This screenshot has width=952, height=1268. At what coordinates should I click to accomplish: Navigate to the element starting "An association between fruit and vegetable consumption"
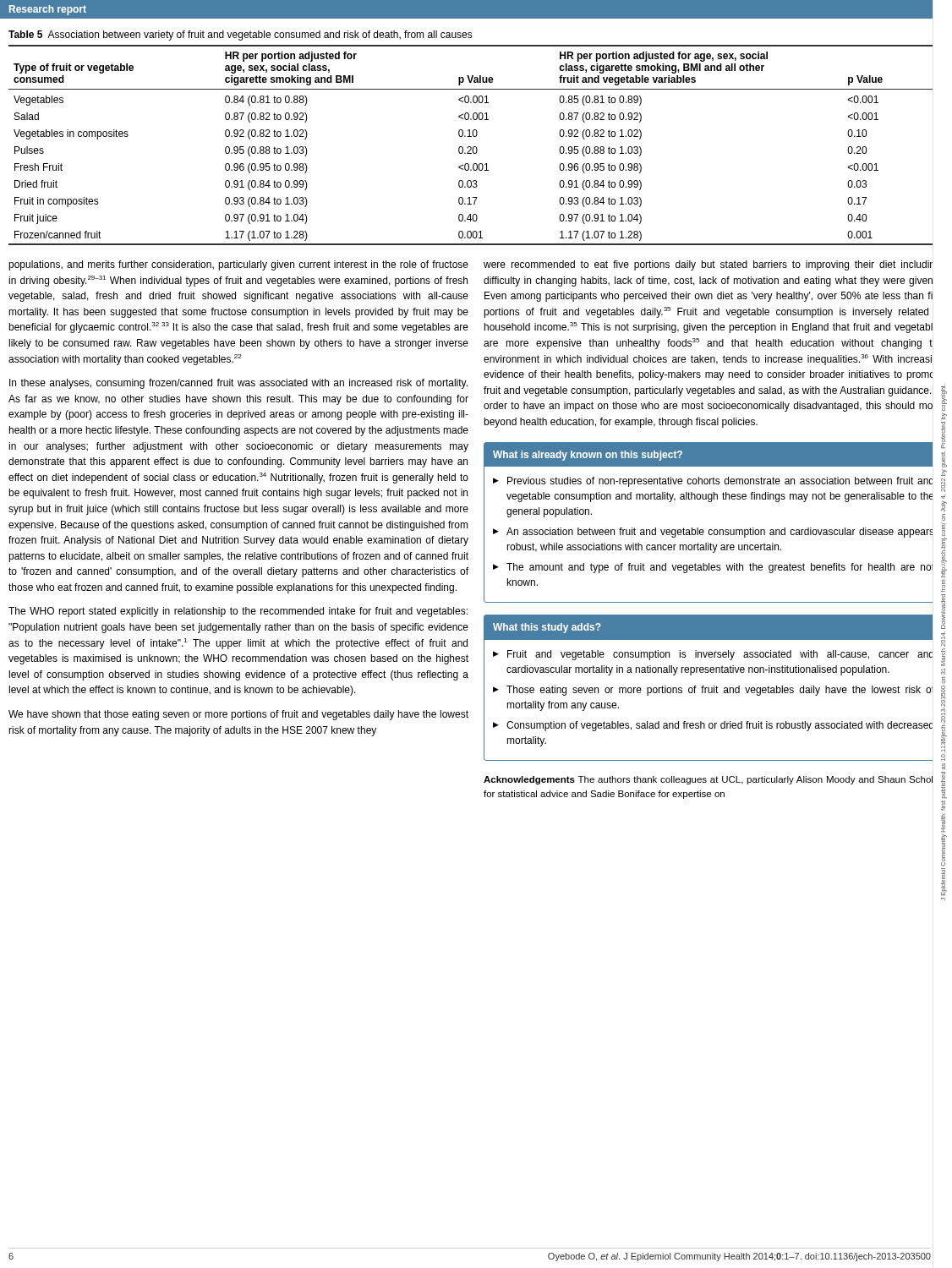coord(720,539)
